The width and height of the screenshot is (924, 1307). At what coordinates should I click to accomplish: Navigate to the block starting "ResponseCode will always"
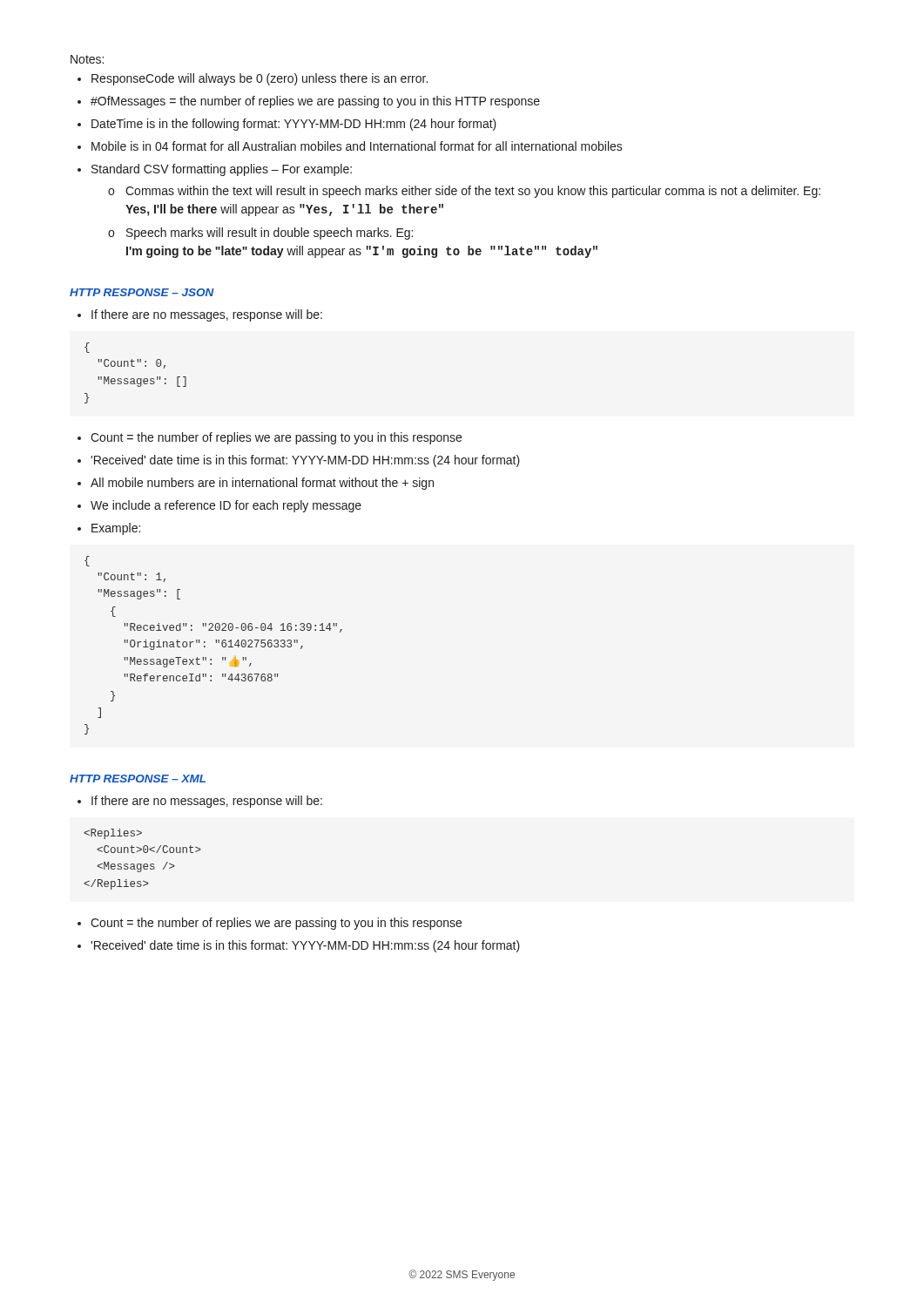tap(260, 79)
